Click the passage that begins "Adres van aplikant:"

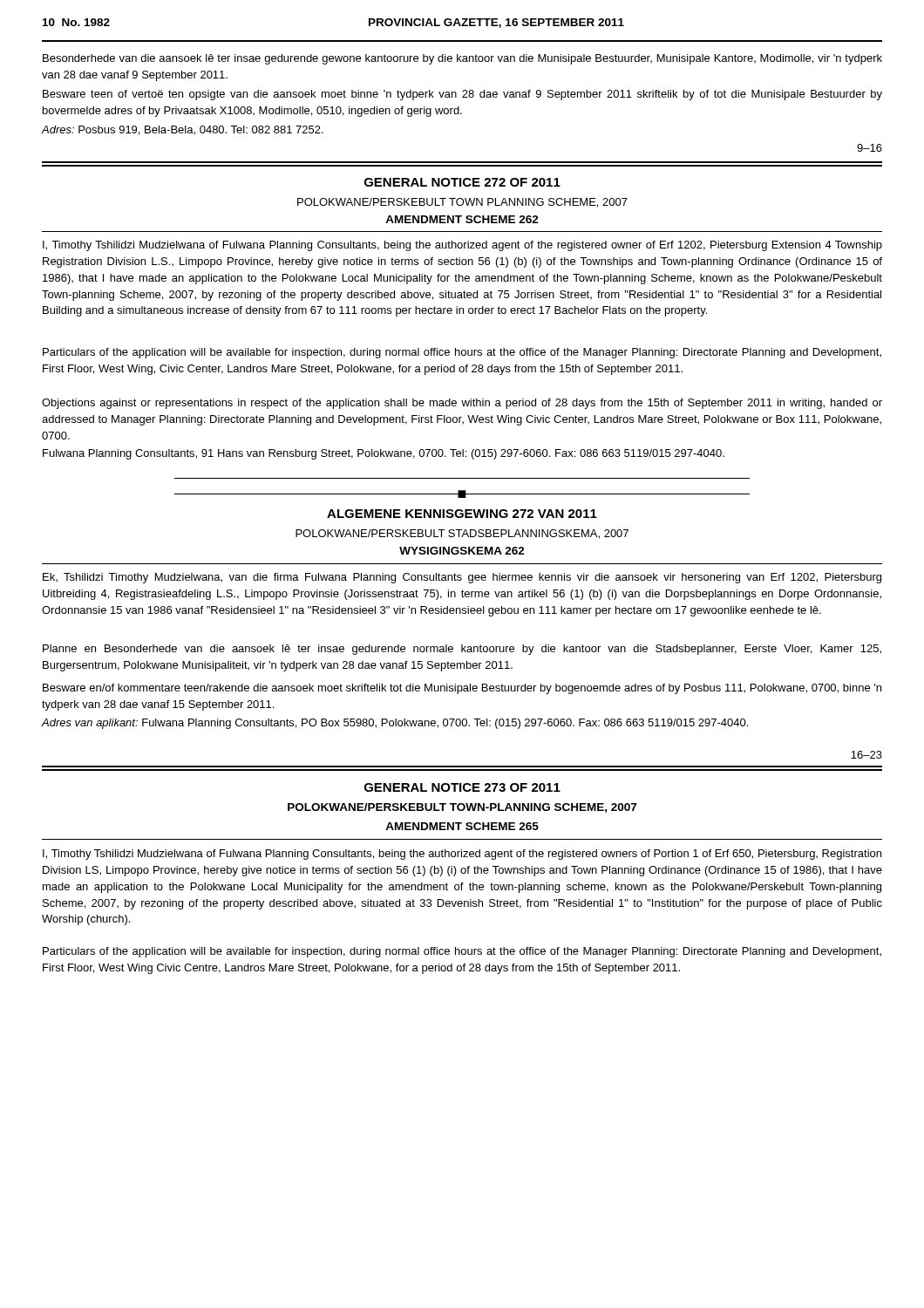click(x=395, y=722)
